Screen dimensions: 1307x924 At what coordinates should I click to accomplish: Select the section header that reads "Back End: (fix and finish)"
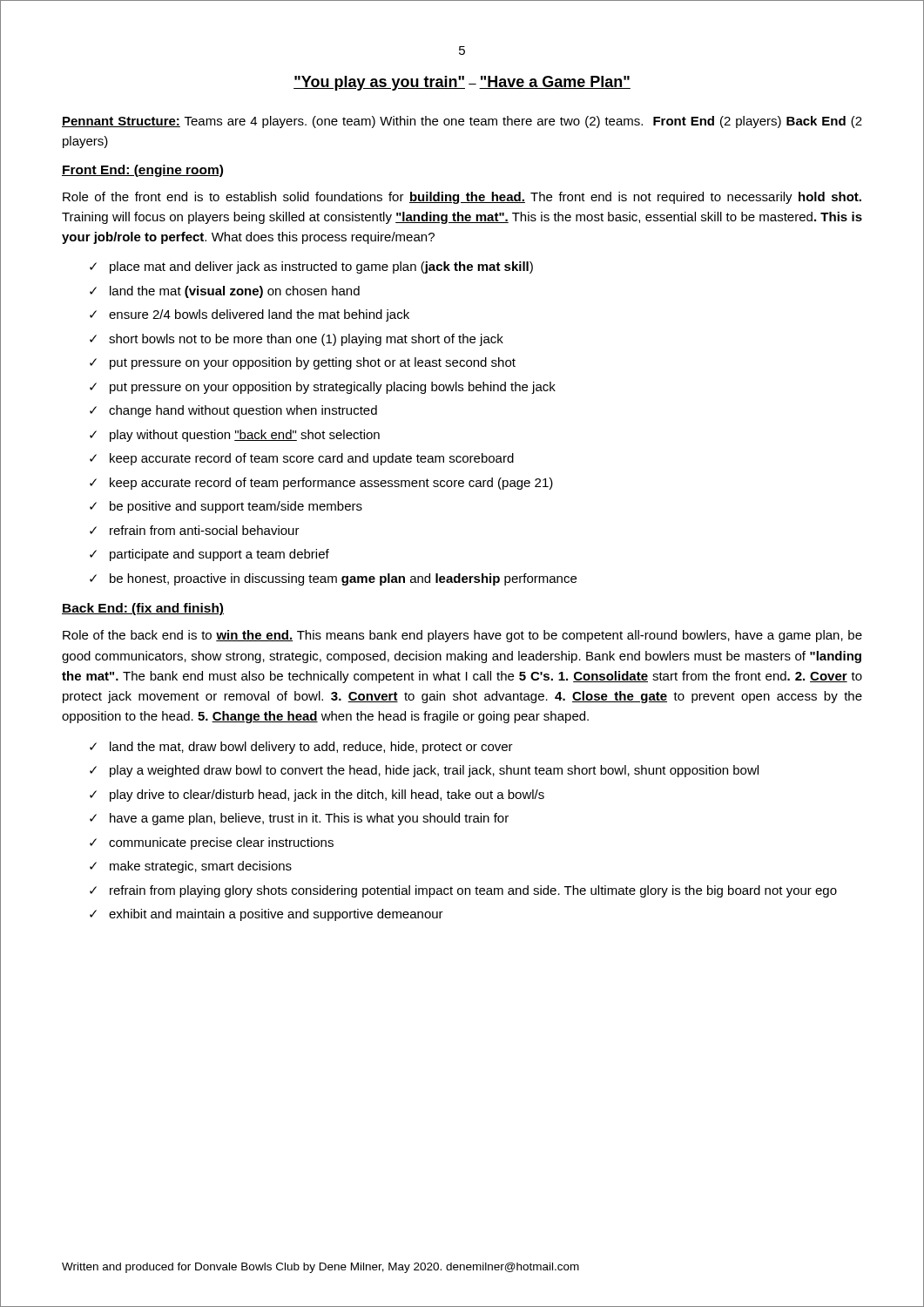tap(143, 608)
